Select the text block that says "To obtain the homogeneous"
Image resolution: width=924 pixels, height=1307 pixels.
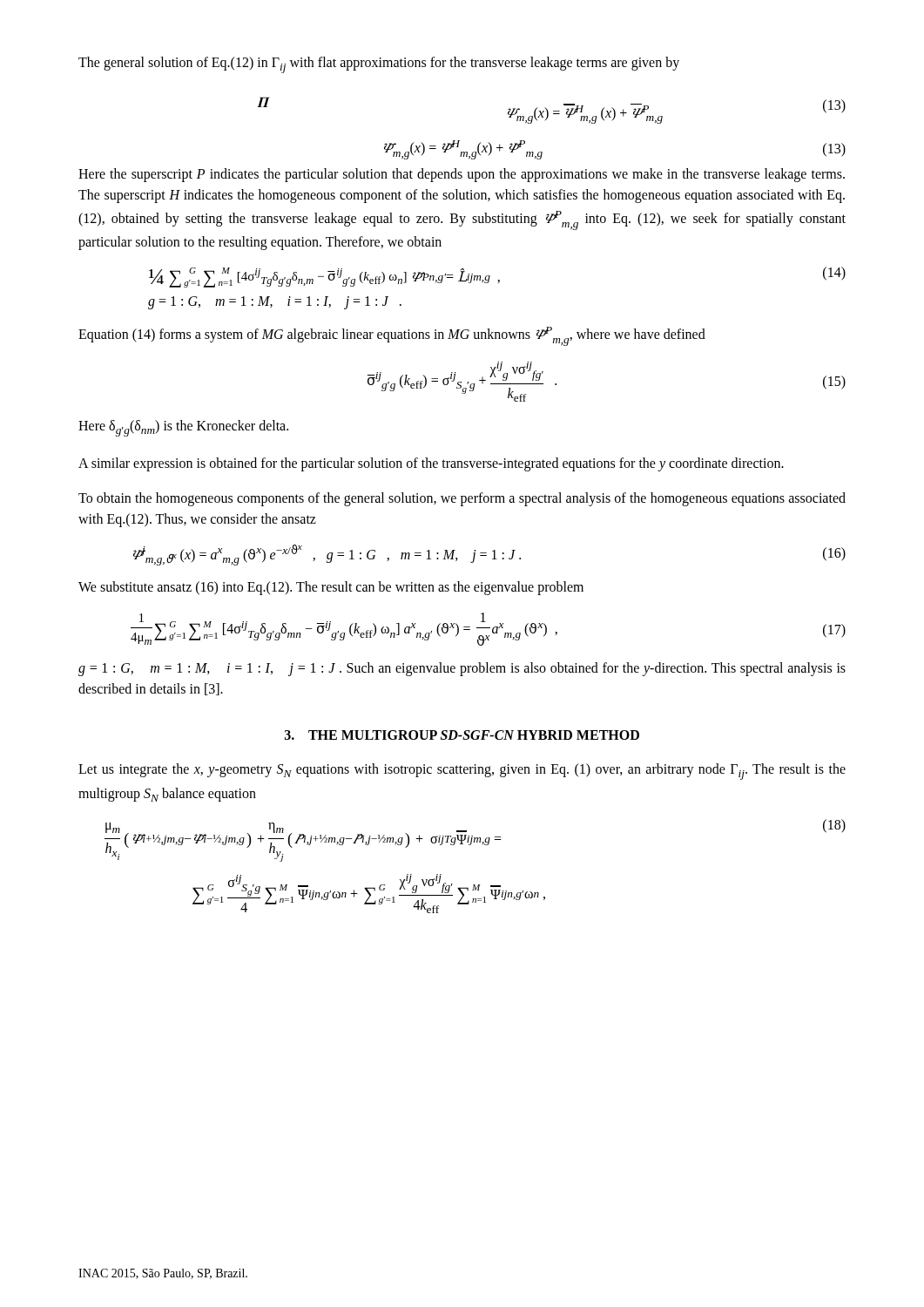(462, 509)
